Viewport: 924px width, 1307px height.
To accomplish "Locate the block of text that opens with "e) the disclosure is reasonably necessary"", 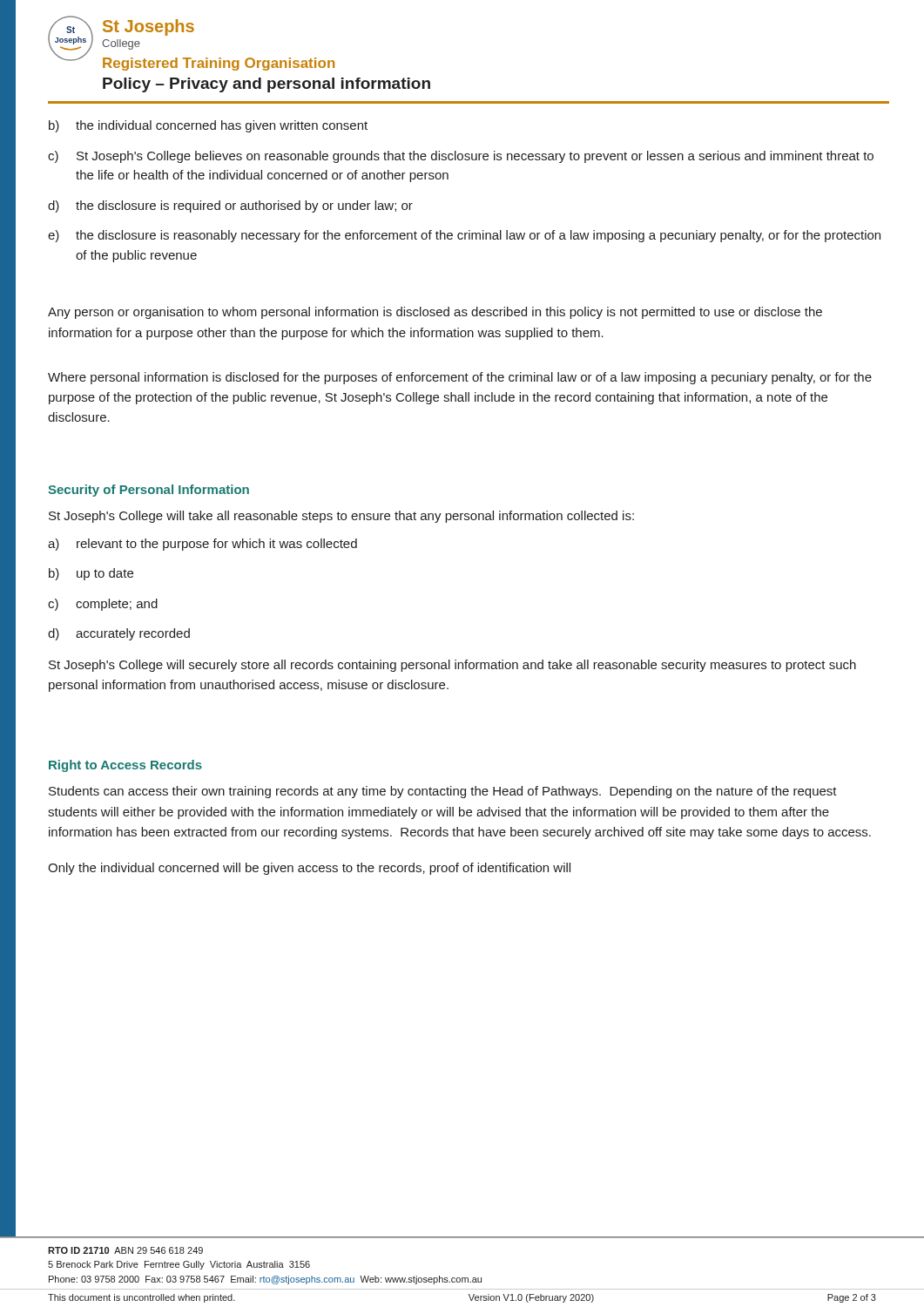I will (469, 246).
